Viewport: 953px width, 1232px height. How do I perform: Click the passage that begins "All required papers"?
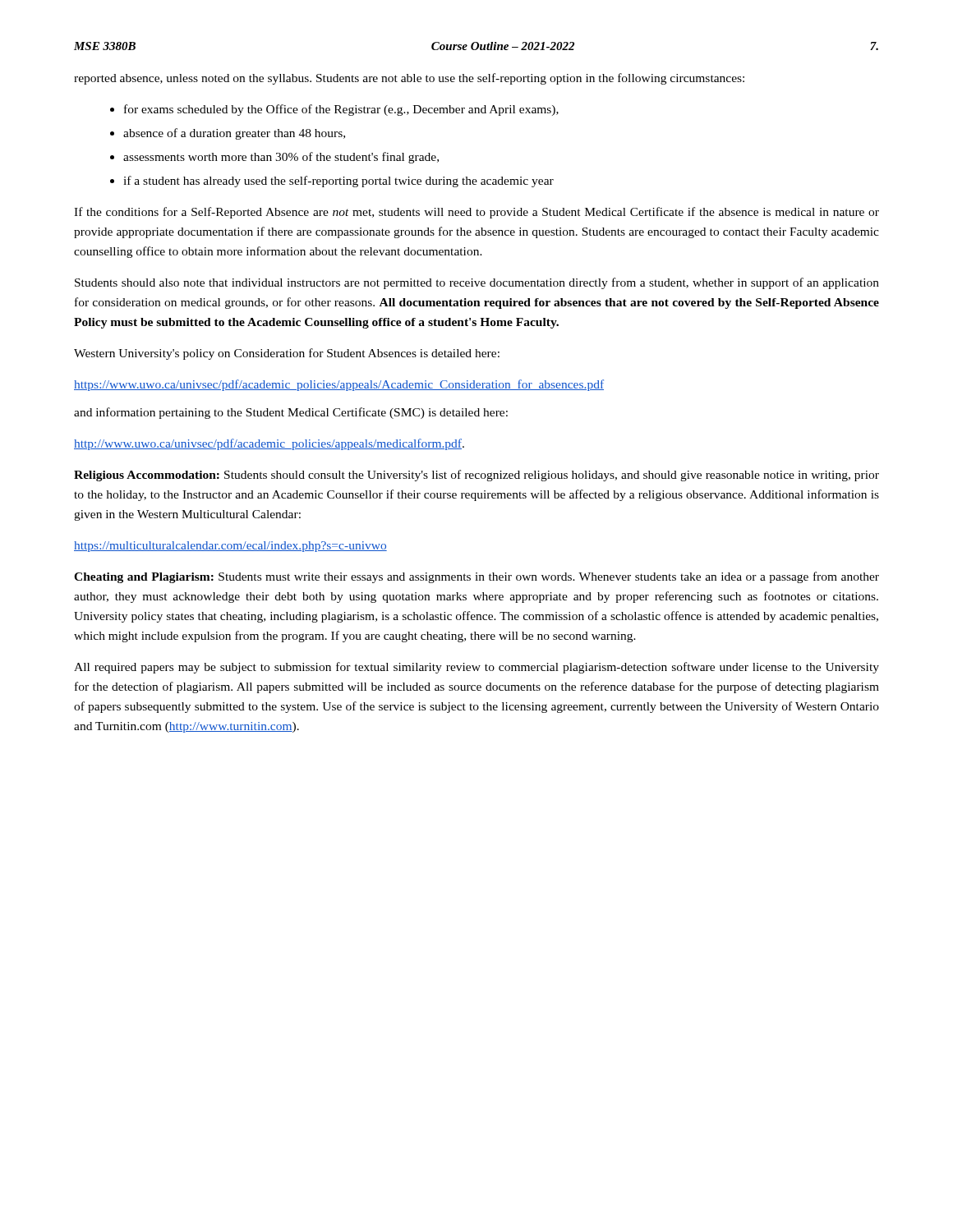[x=476, y=696]
